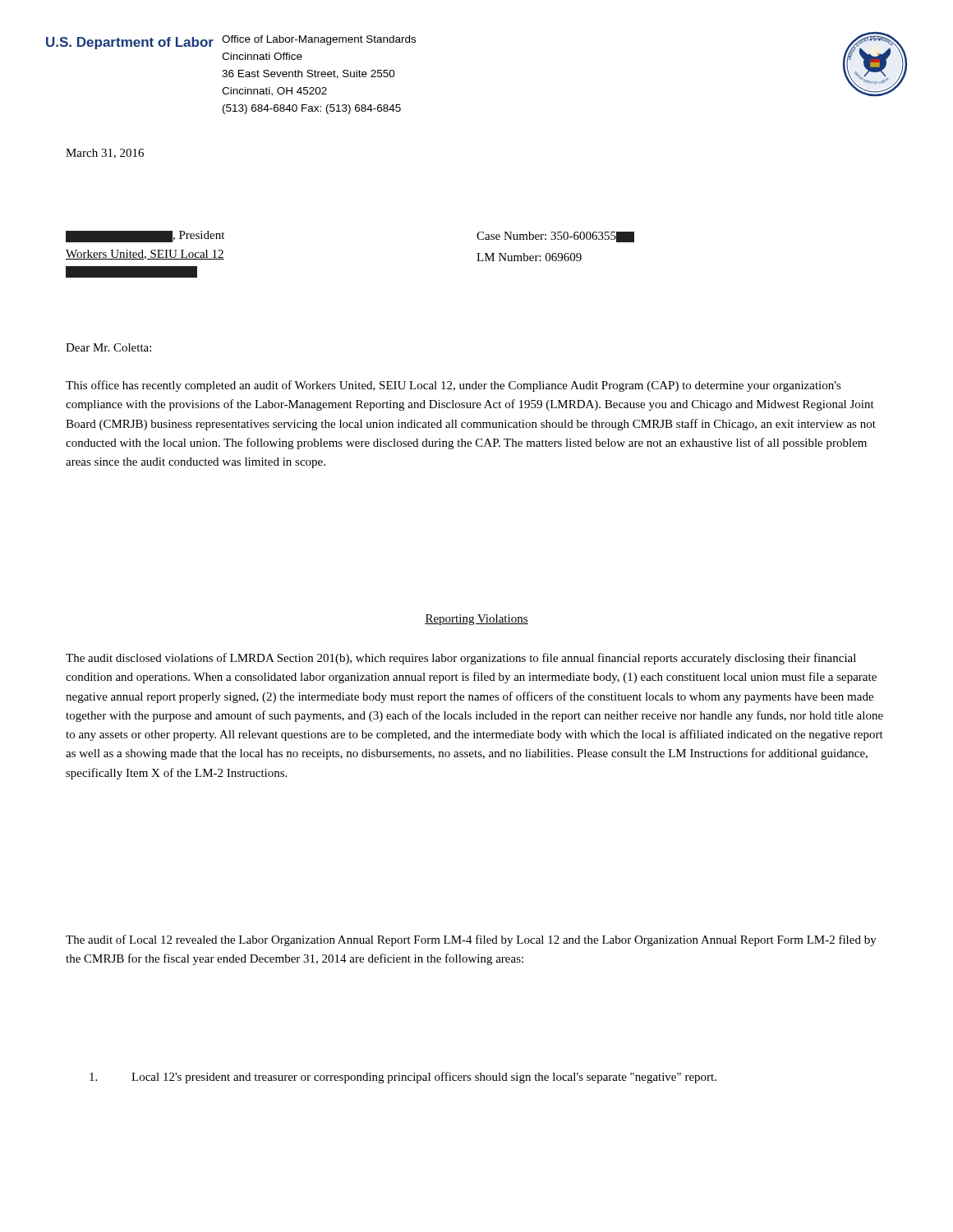953x1232 pixels.
Task: Click on the text starting "Dear Mr. Coletta:"
Action: tap(109, 347)
